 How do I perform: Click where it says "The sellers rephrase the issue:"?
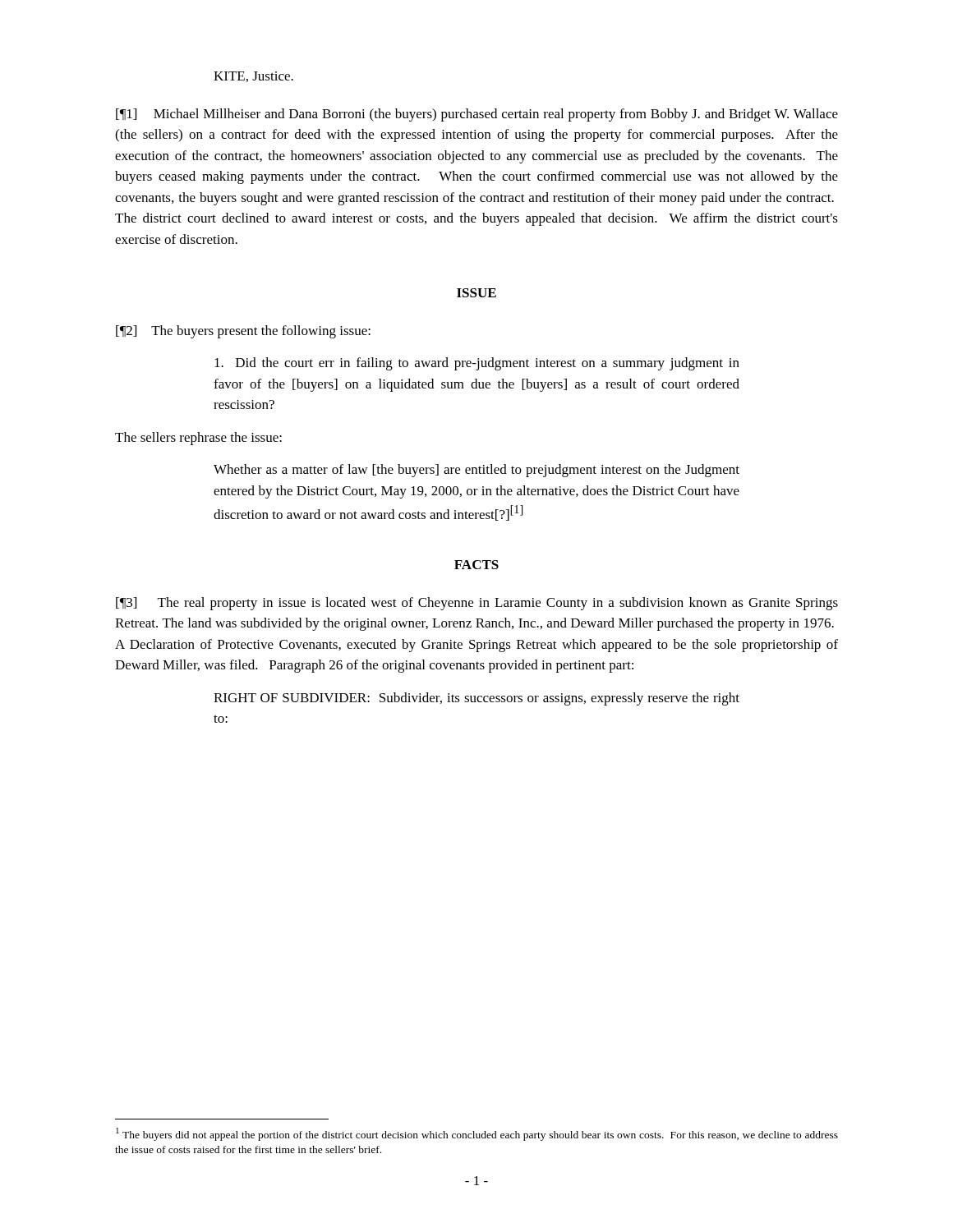(199, 437)
